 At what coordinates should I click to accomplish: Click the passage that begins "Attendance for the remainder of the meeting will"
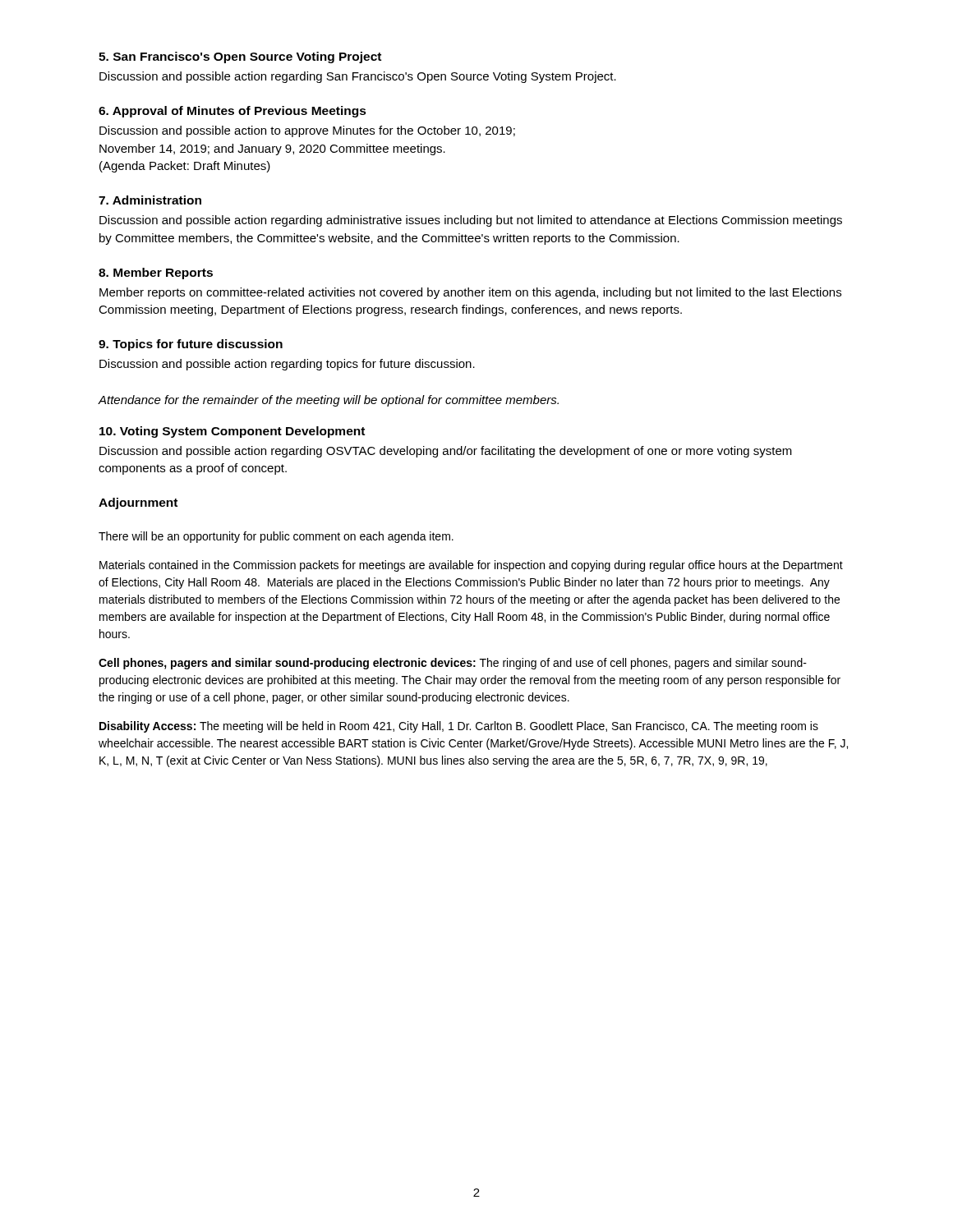coord(329,399)
